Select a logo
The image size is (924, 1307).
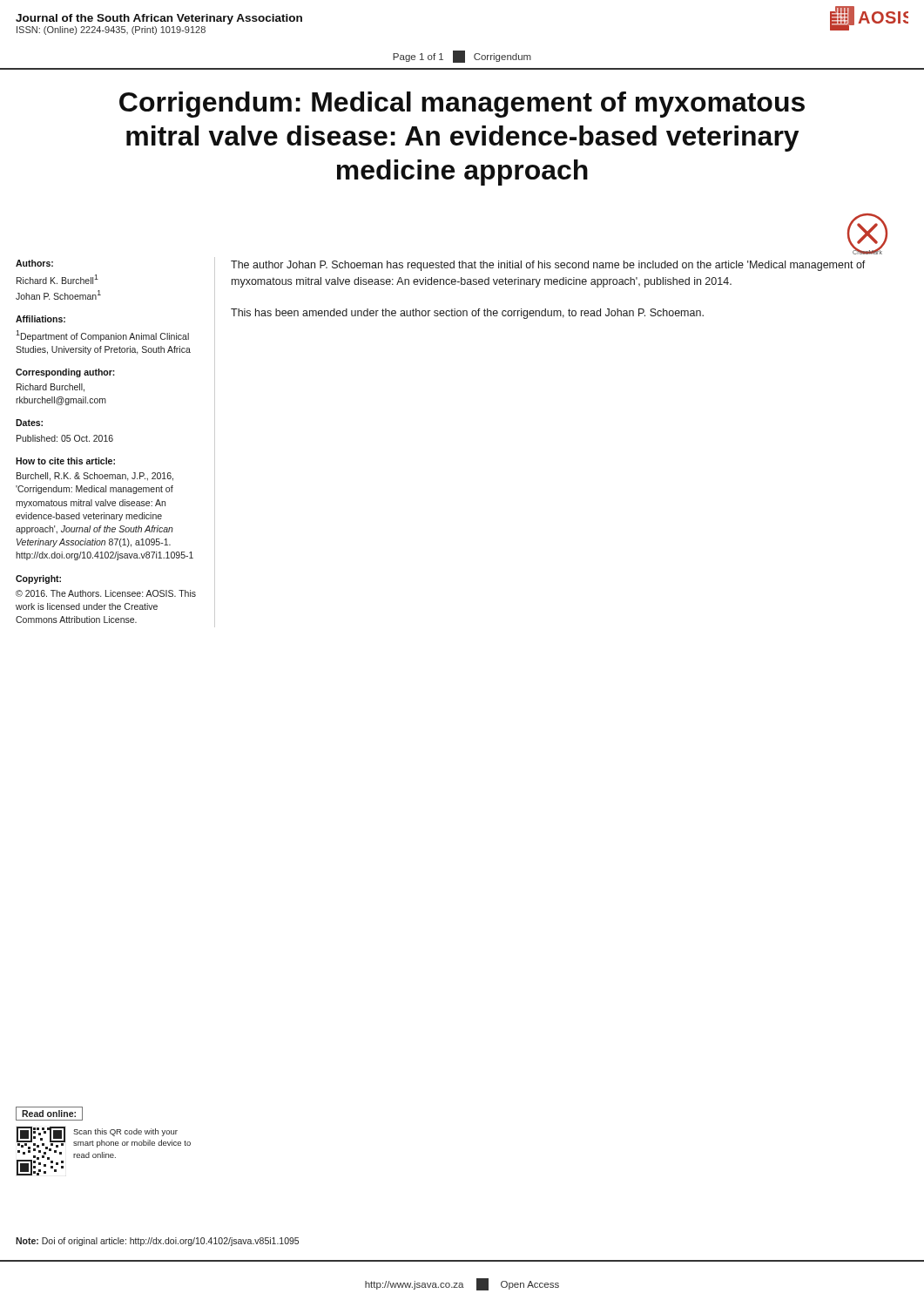[867, 235]
